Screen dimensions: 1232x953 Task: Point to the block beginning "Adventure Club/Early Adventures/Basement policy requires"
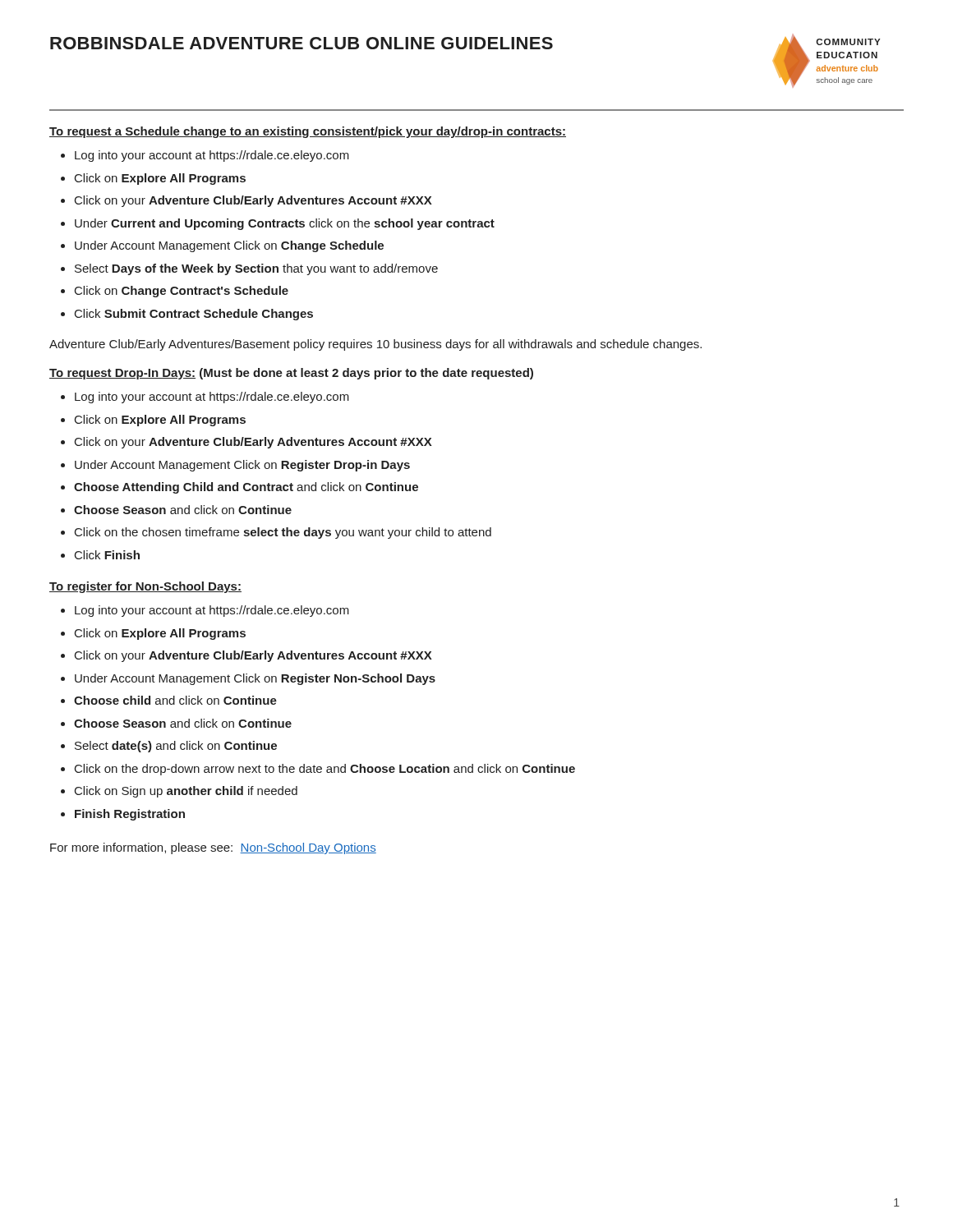pos(376,344)
